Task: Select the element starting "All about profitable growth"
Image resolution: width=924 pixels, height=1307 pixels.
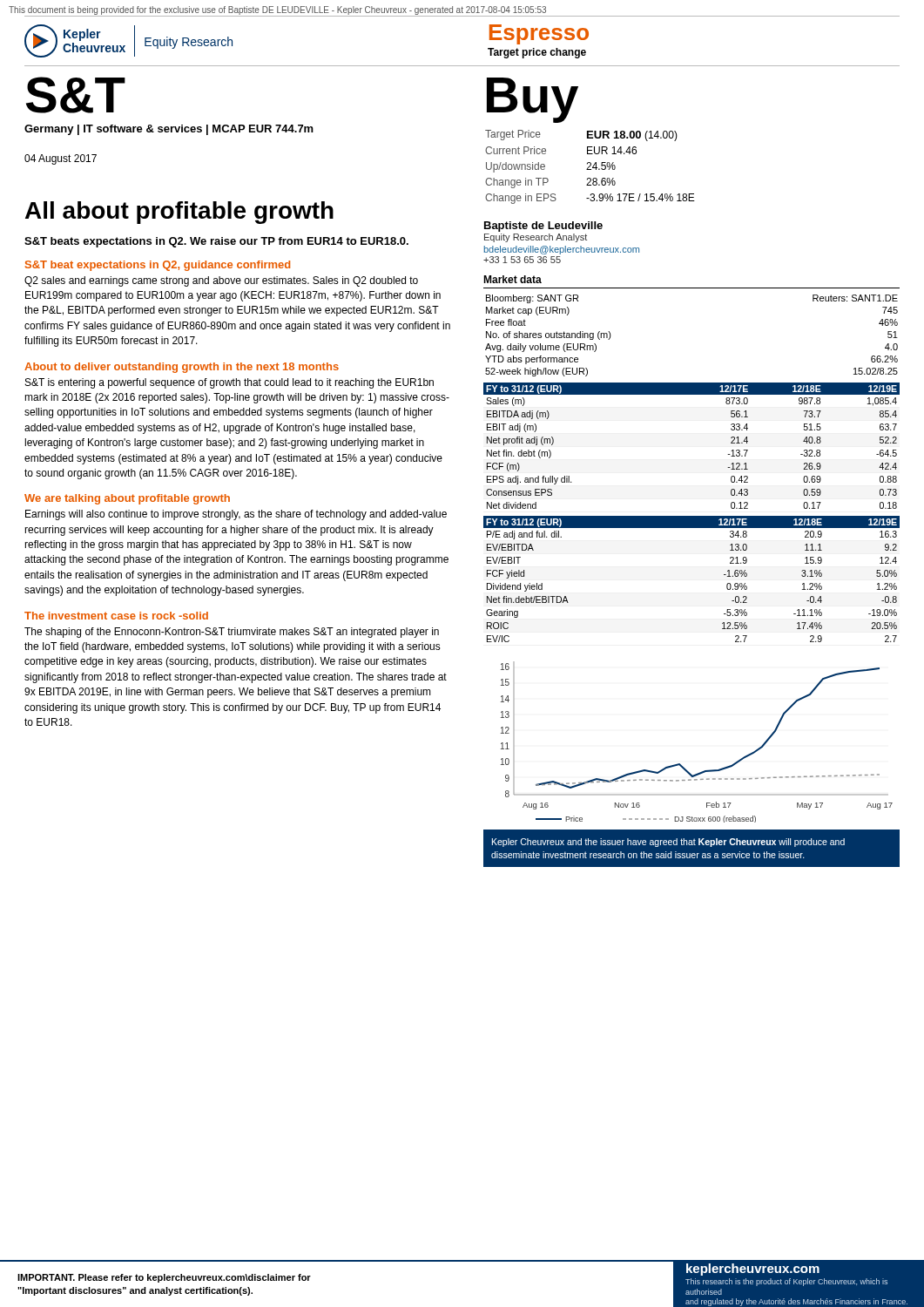Action: [179, 210]
